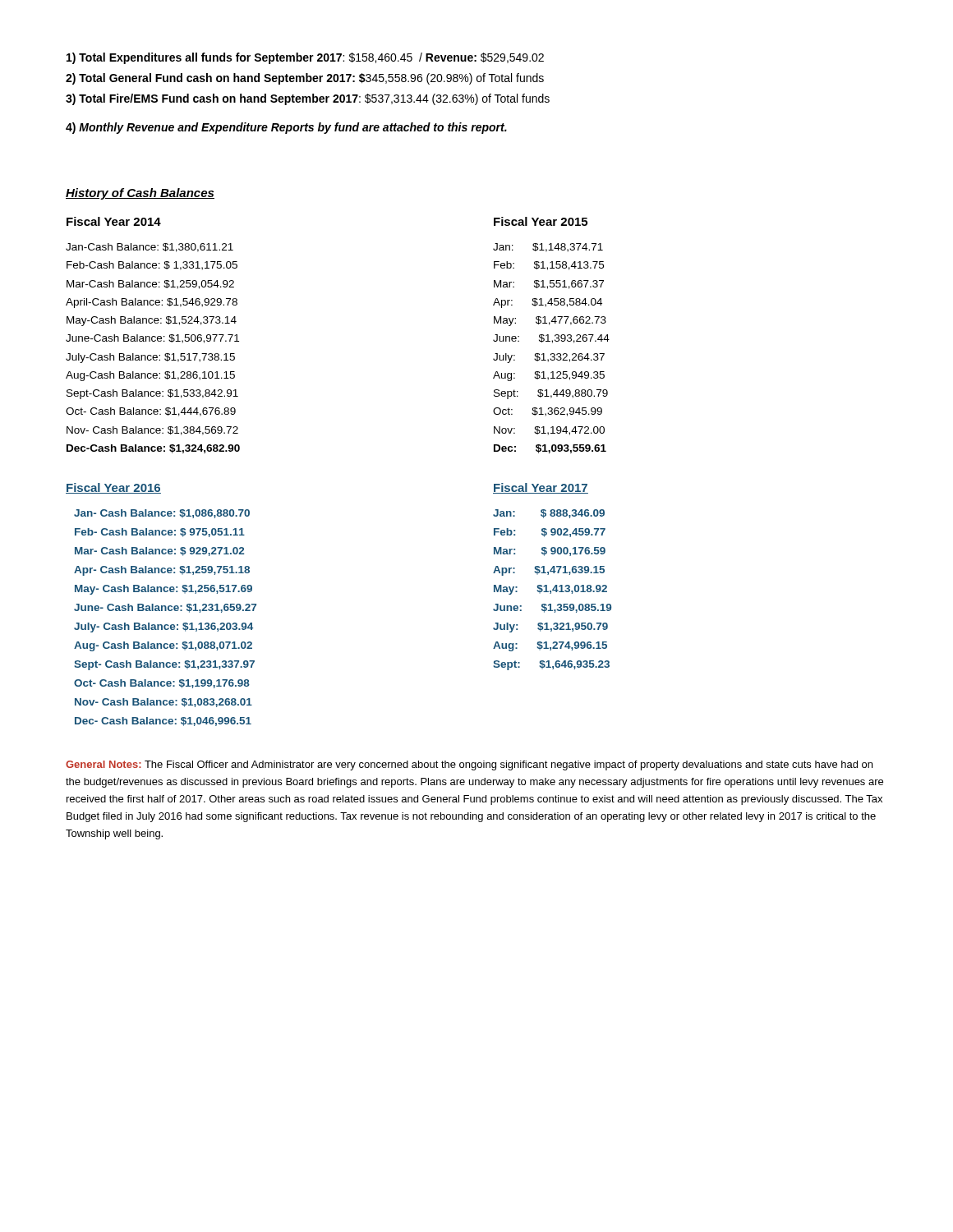Find the block on this page that starts "2) Total General Fund"

[x=305, y=78]
